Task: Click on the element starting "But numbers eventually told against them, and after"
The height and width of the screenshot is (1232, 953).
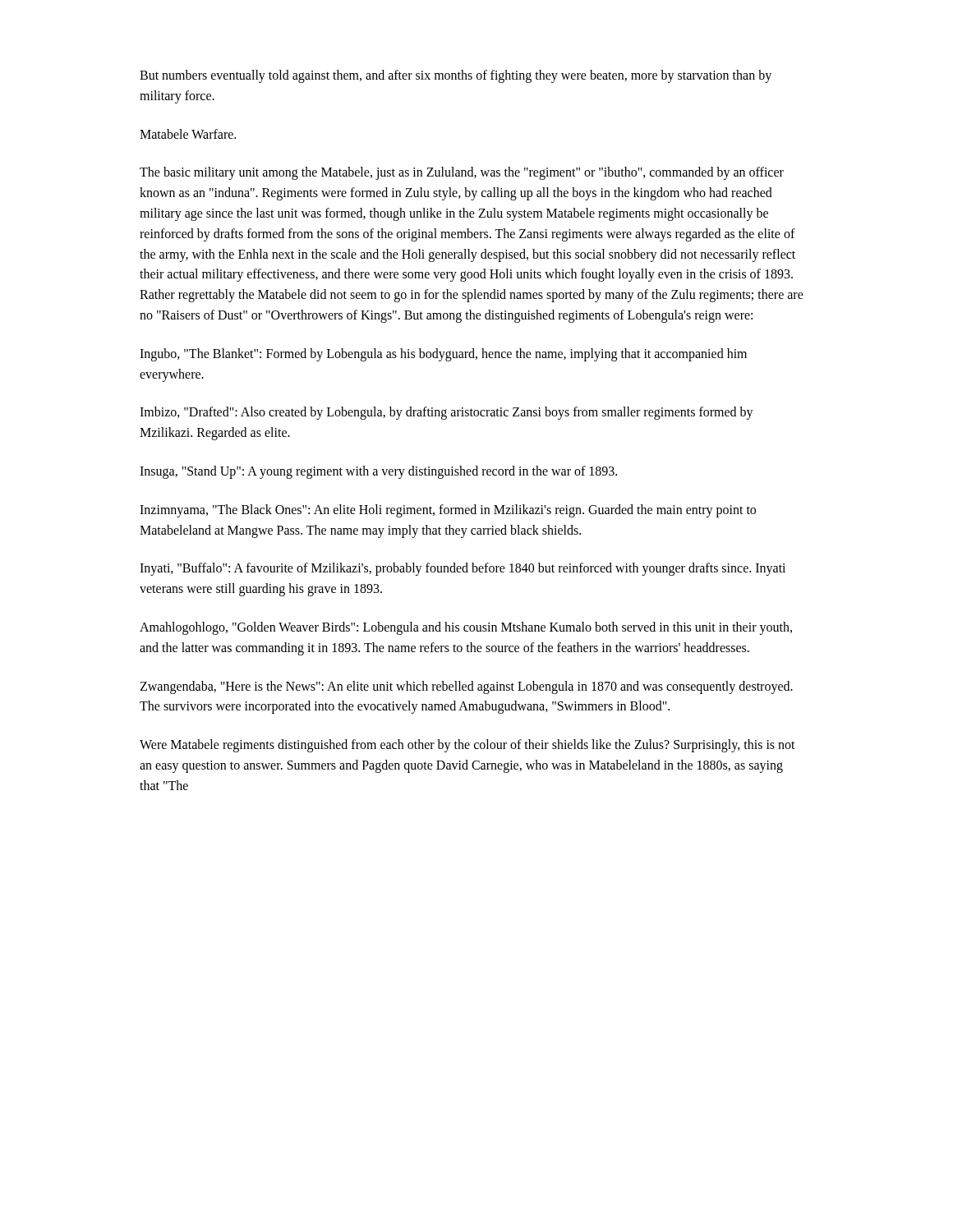Action: [456, 85]
